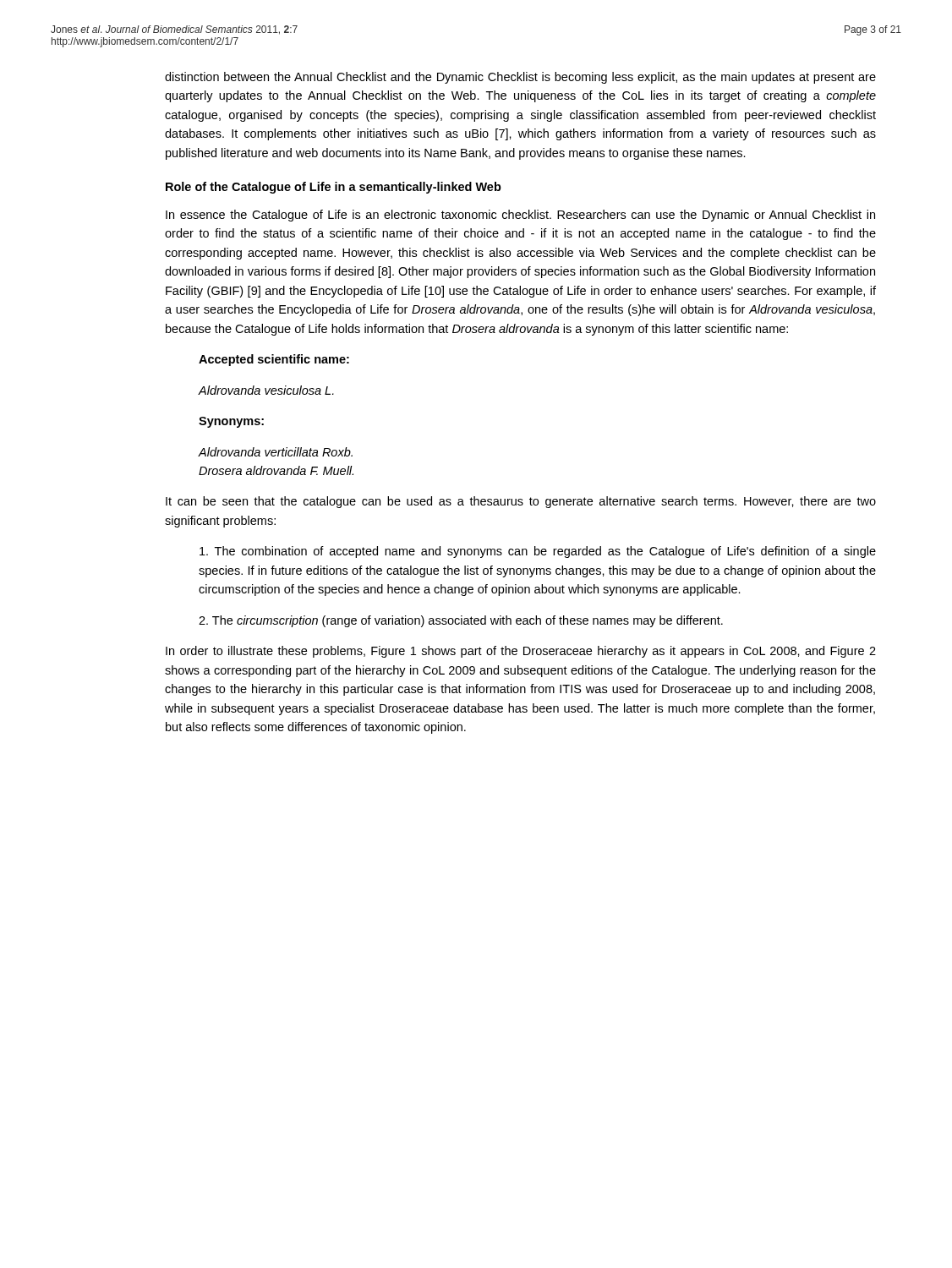952x1268 pixels.
Task: Find the block starting "2. The circumscription (range of"
Action: click(537, 620)
